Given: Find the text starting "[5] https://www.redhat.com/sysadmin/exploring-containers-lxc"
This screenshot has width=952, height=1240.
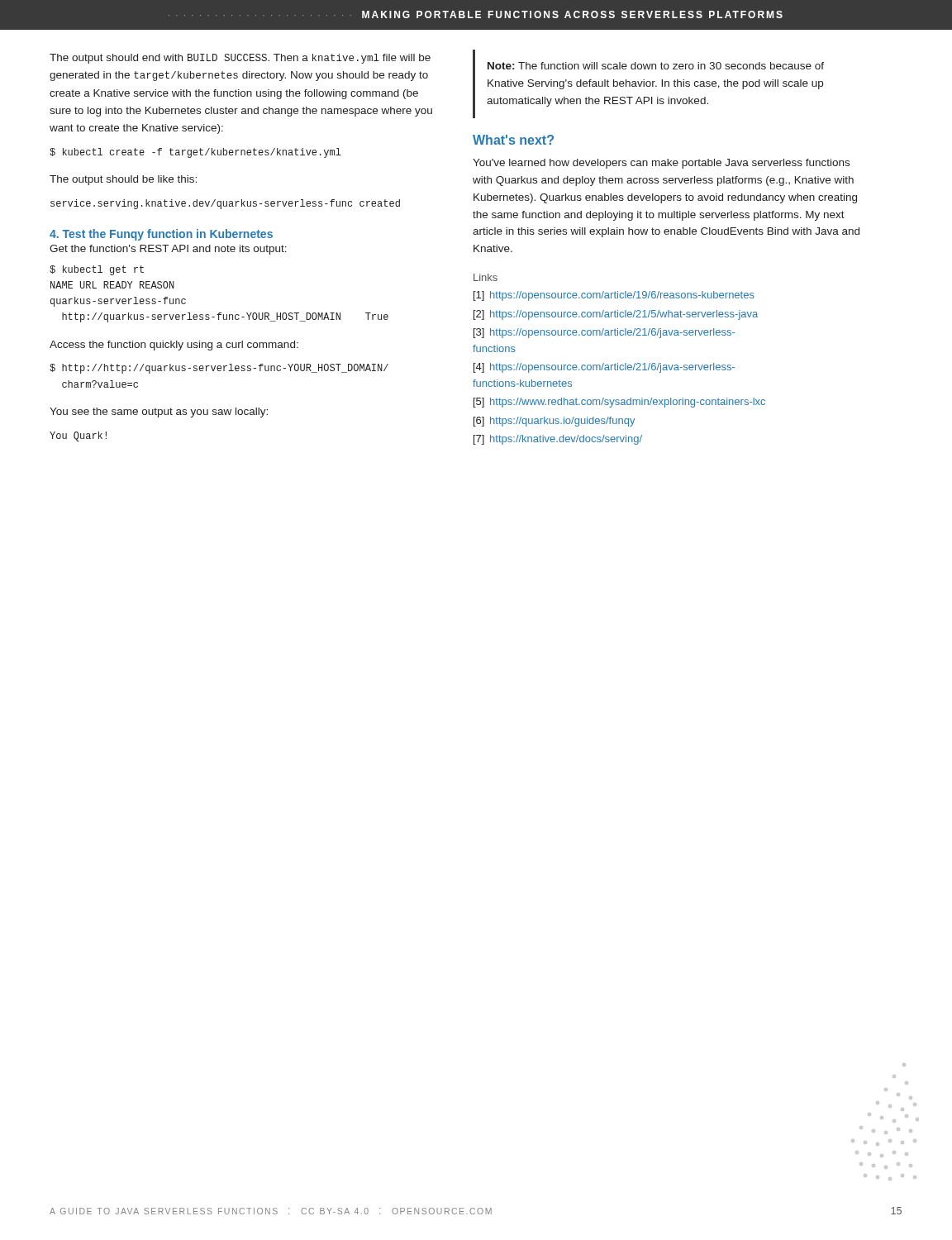Looking at the screenshot, I should (619, 402).
